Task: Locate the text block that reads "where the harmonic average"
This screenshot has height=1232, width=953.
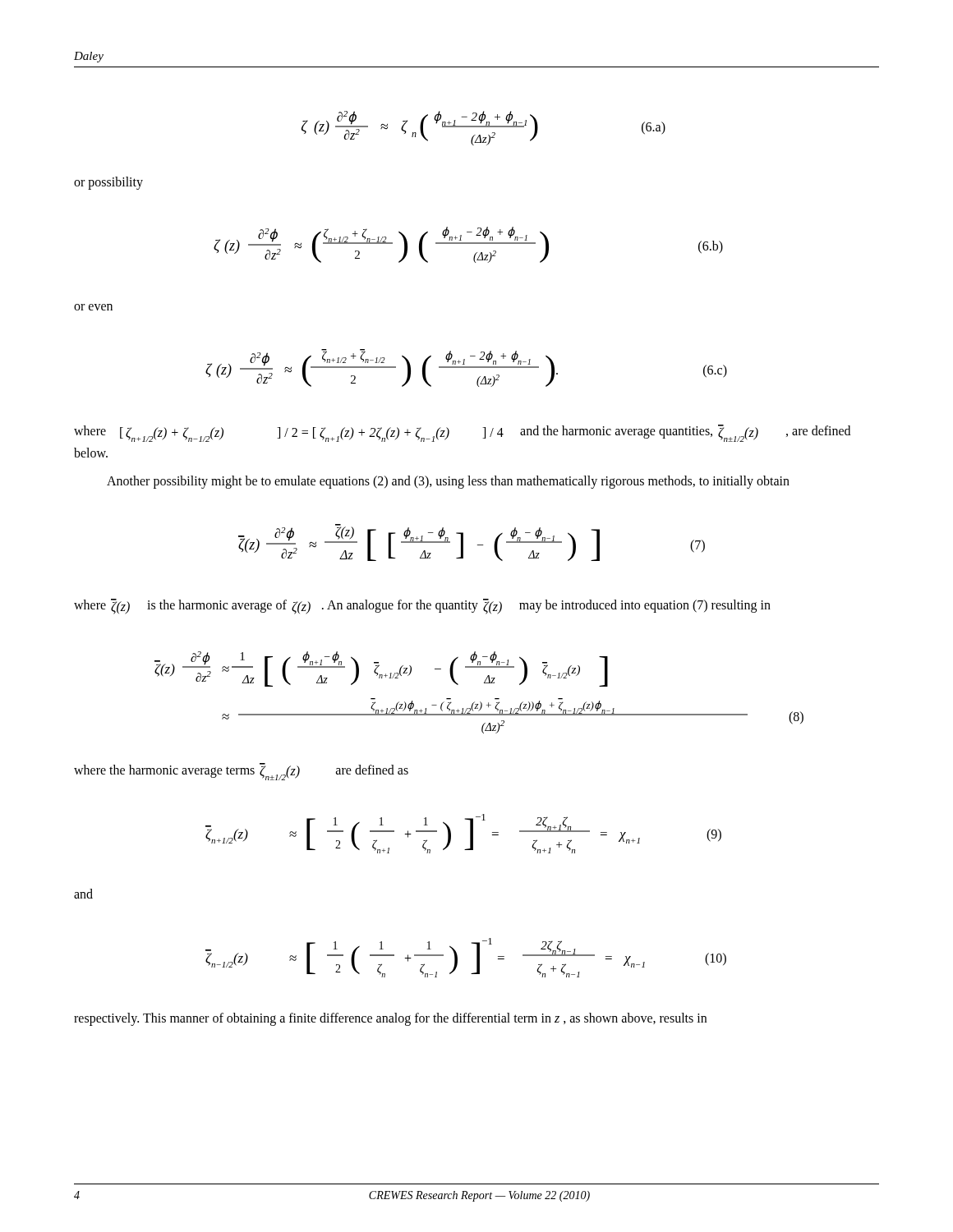Action: click(x=241, y=772)
